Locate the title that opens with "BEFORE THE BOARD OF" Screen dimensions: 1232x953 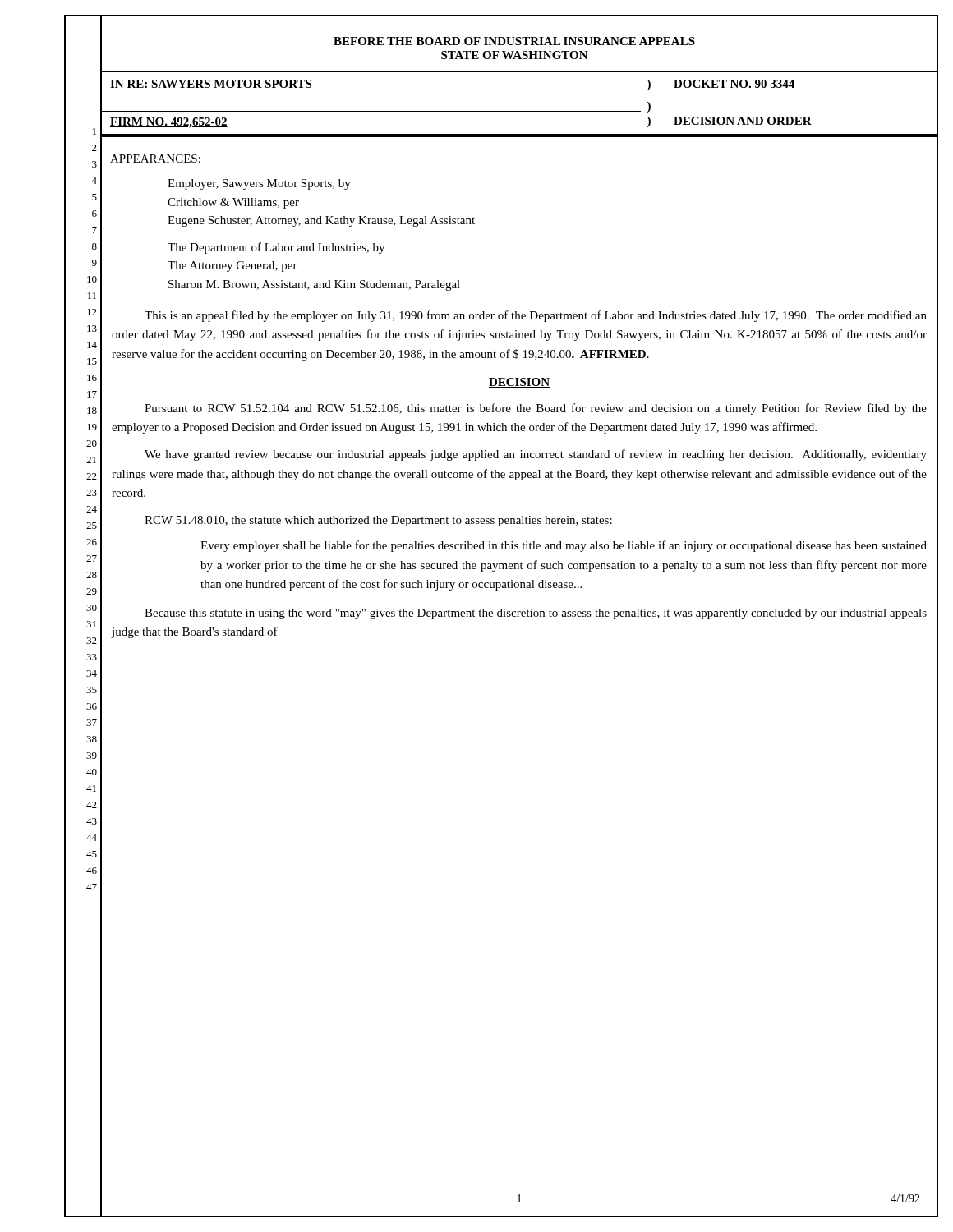point(514,48)
